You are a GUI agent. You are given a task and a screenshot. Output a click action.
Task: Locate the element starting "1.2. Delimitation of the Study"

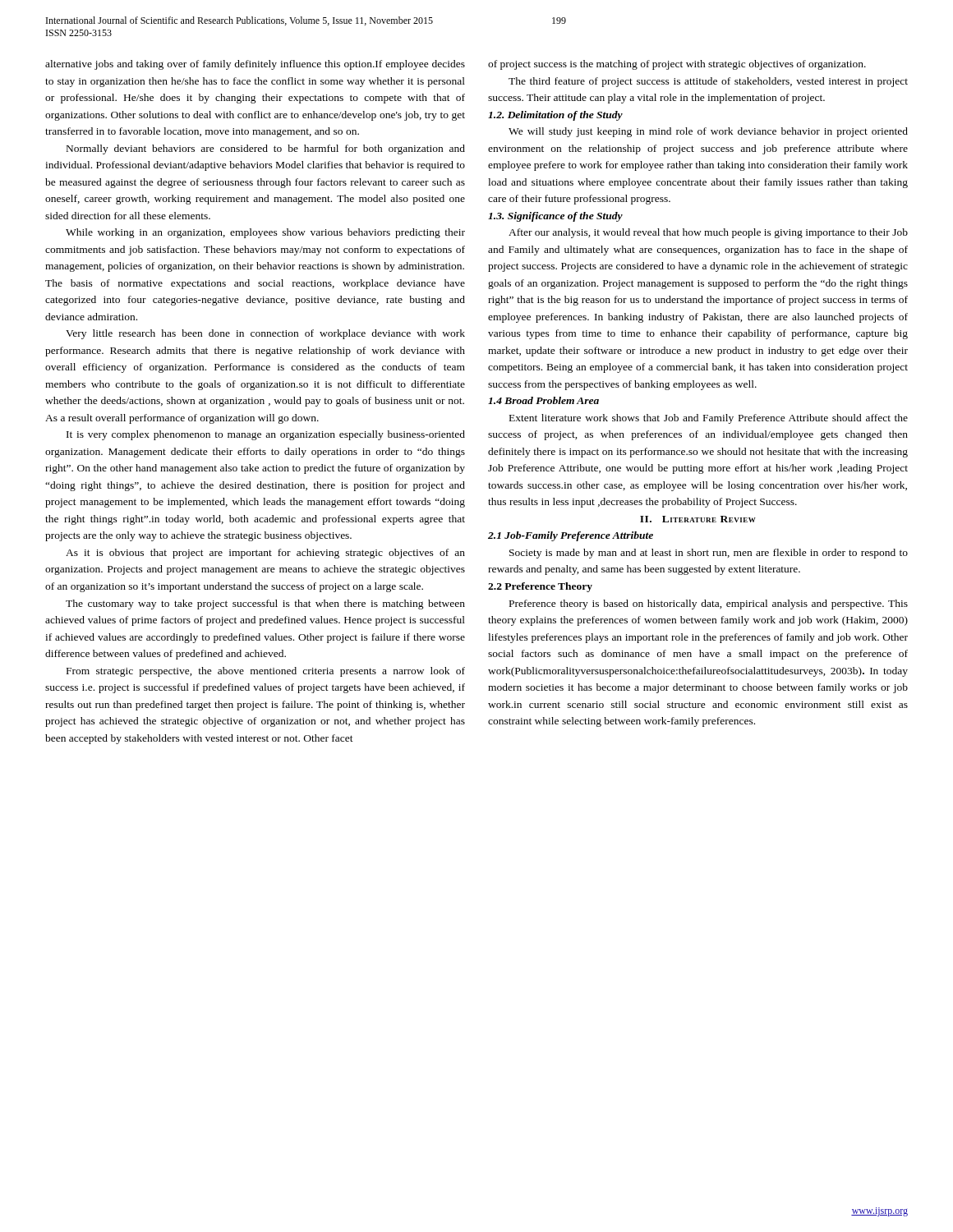point(555,116)
